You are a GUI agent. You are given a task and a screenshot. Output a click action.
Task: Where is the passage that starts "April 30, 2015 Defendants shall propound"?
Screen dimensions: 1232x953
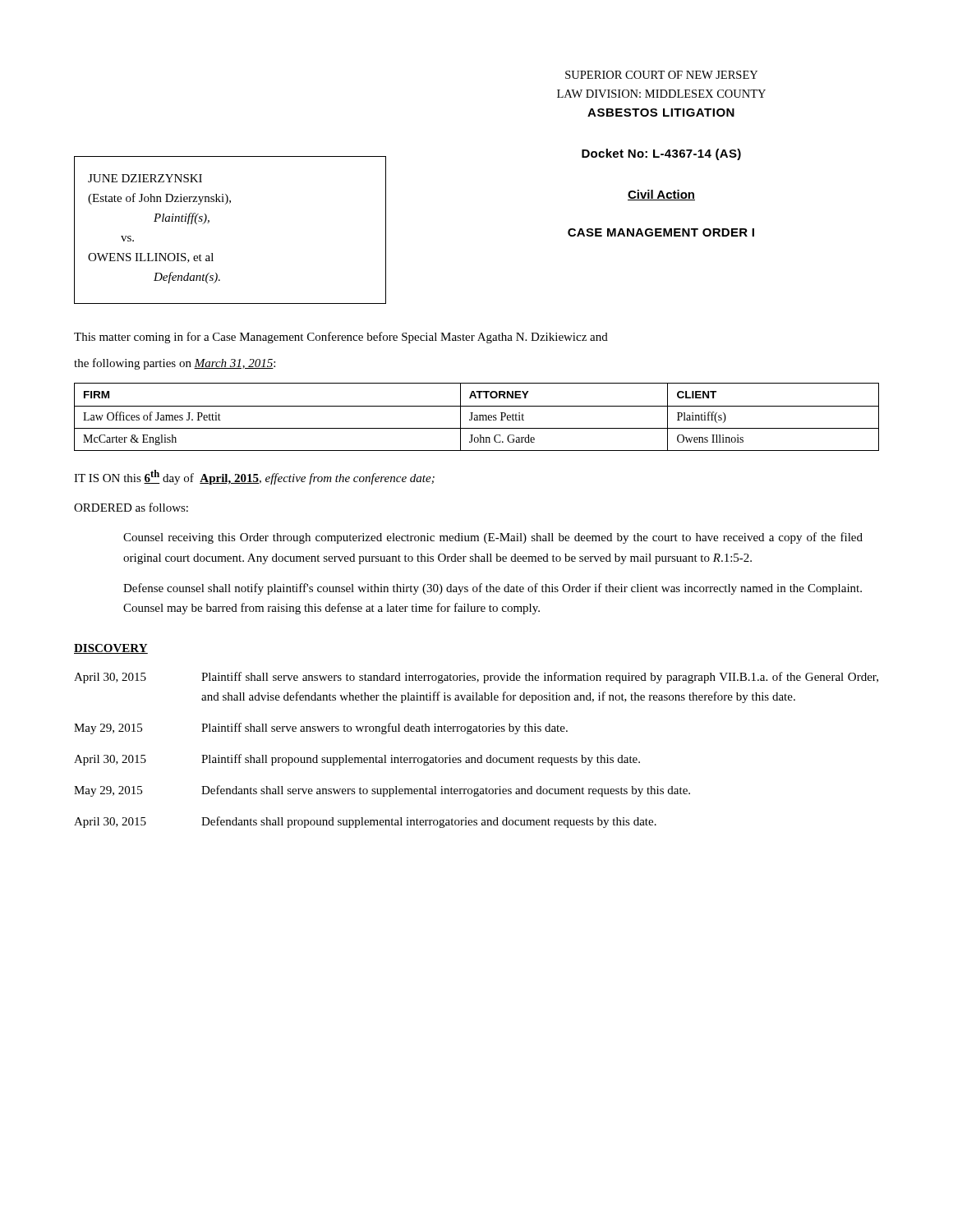(x=476, y=821)
